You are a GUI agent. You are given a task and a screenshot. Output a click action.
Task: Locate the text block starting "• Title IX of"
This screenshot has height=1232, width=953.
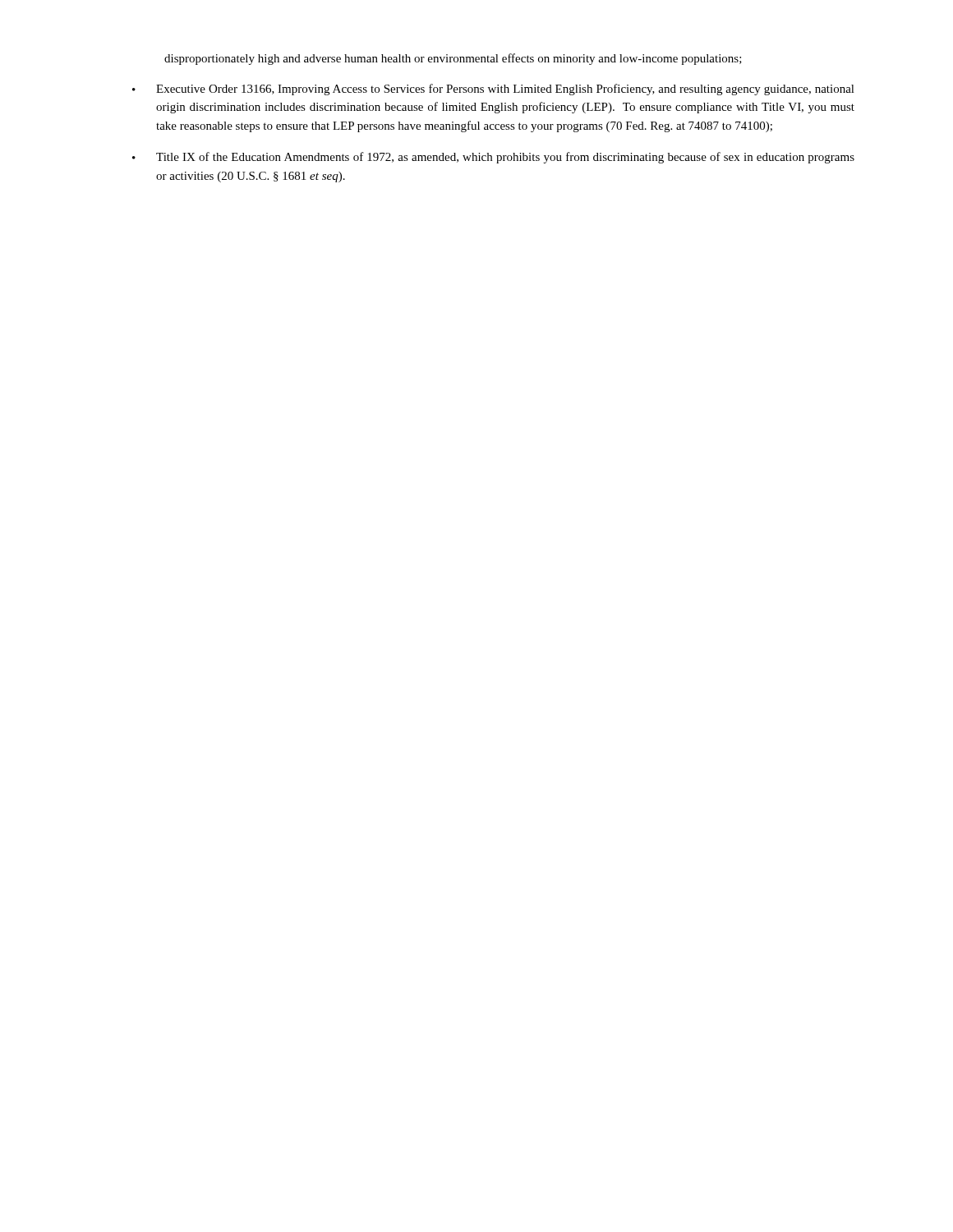pyautogui.click(x=493, y=166)
